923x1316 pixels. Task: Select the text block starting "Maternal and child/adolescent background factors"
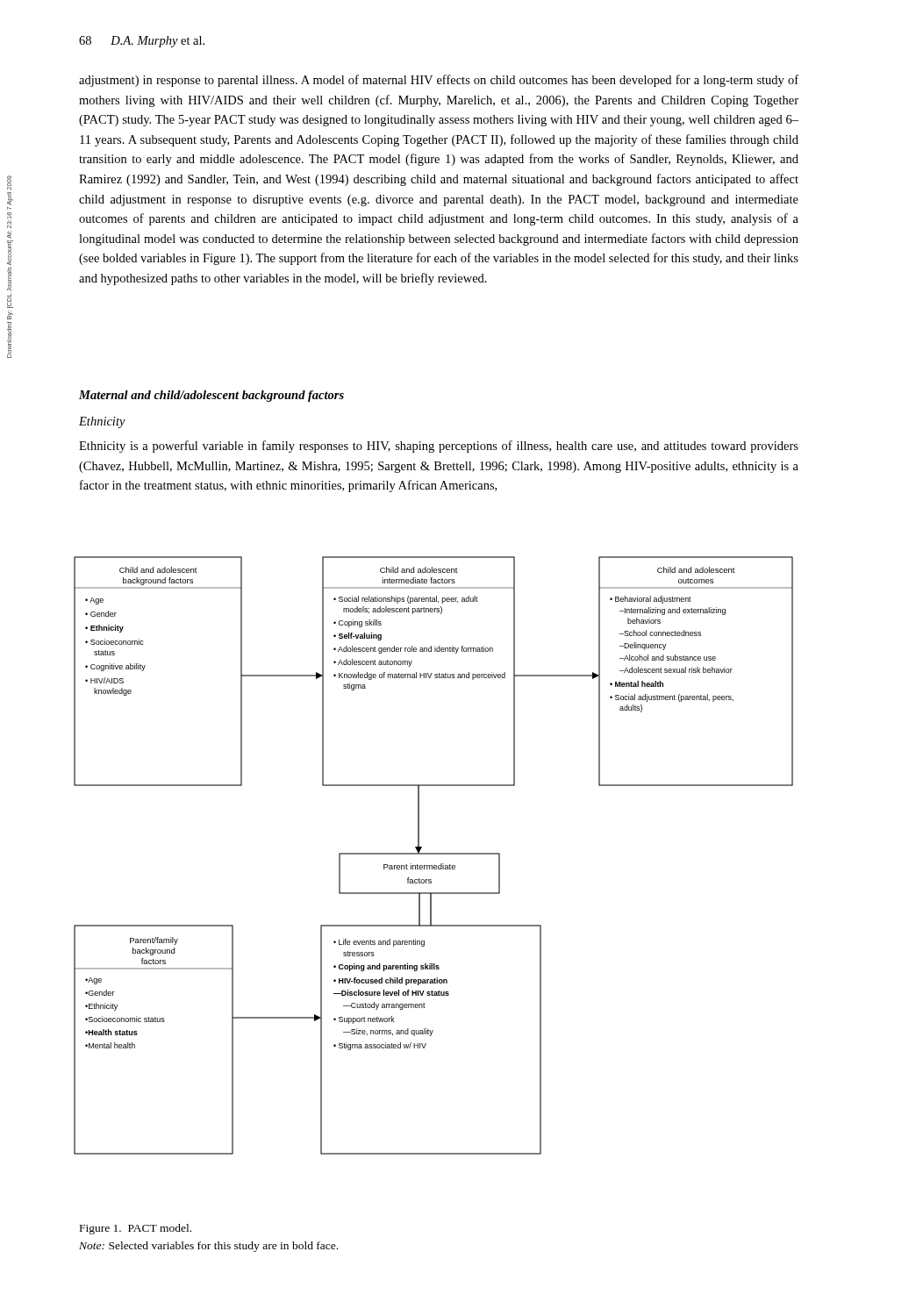coord(212,395)
